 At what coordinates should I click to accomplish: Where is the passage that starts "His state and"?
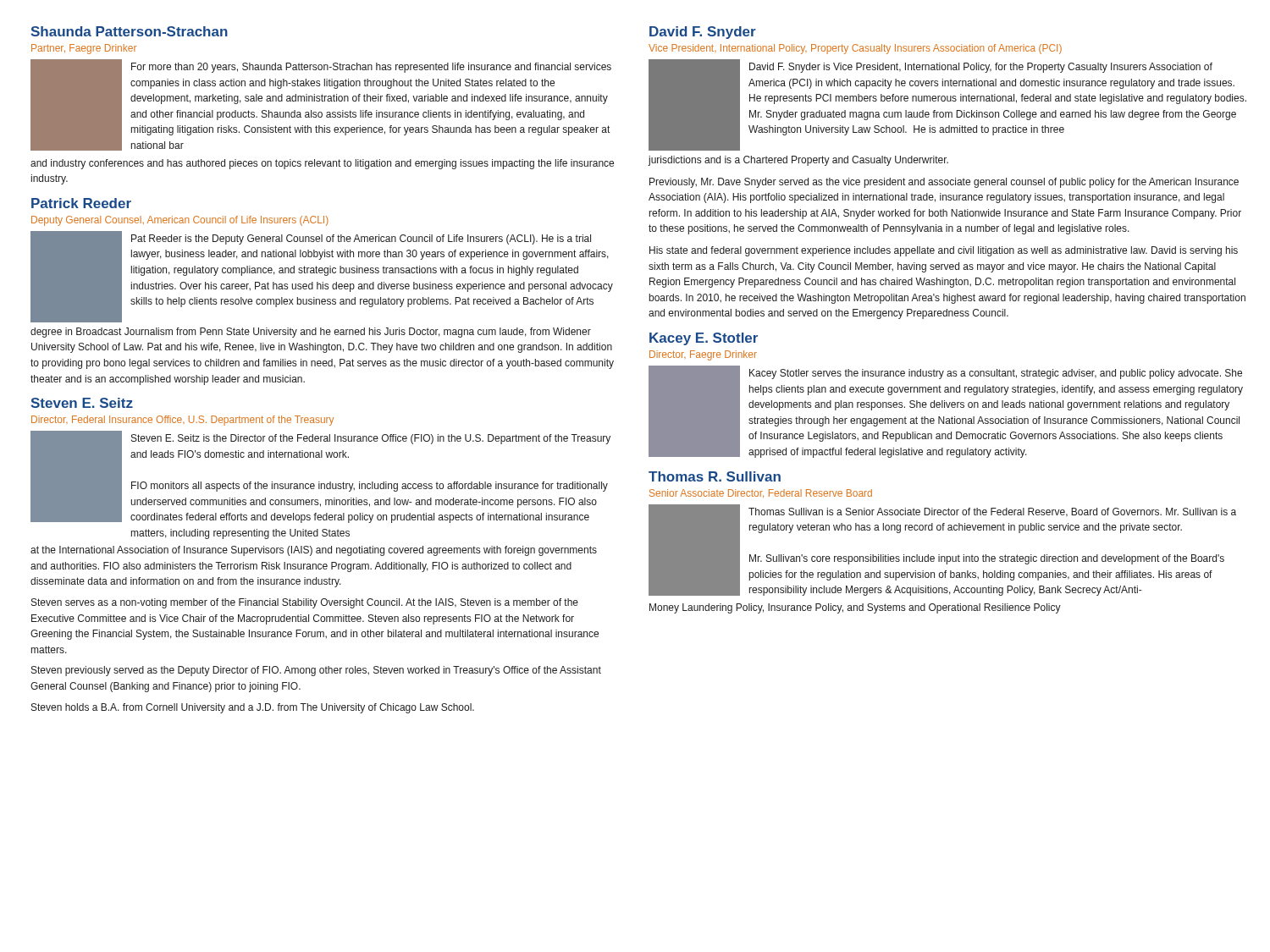click(947, 282)
